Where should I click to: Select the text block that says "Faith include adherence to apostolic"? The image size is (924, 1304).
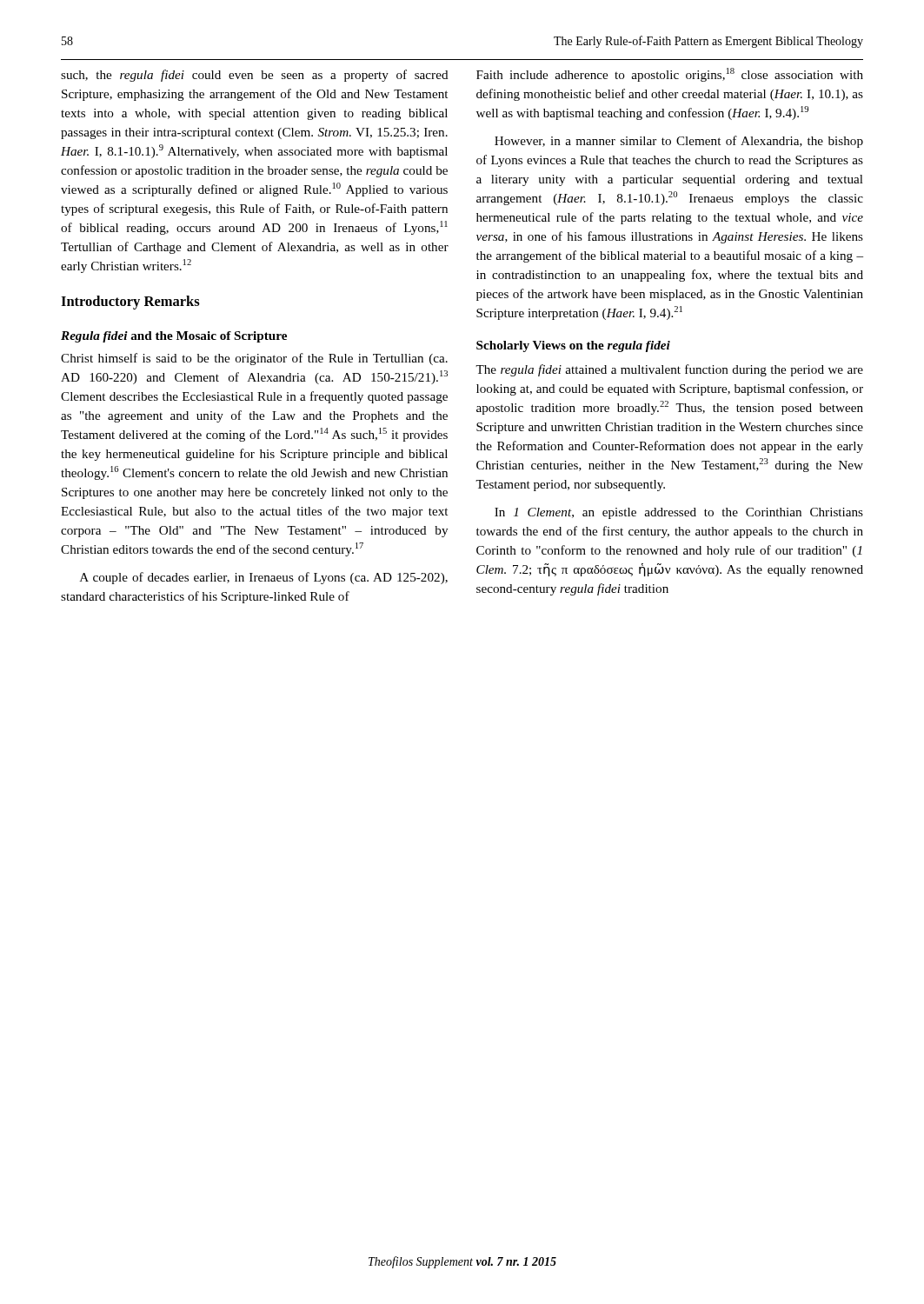pyautogui.click(x=670, y=93)
